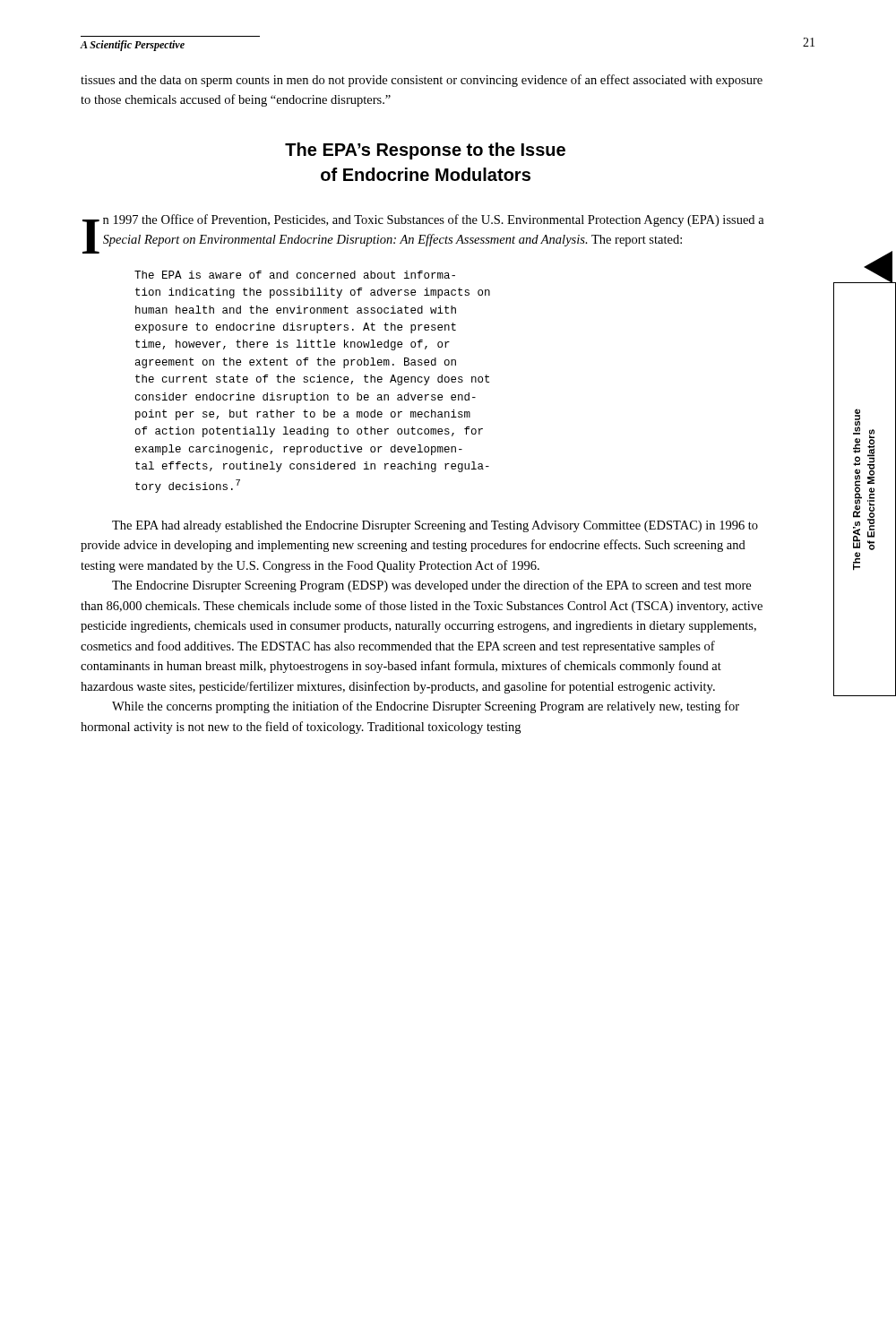Point to the text starting "The EPA had already established the Endocrine"
Screen dimensions: 1344x896
point(419,545)
